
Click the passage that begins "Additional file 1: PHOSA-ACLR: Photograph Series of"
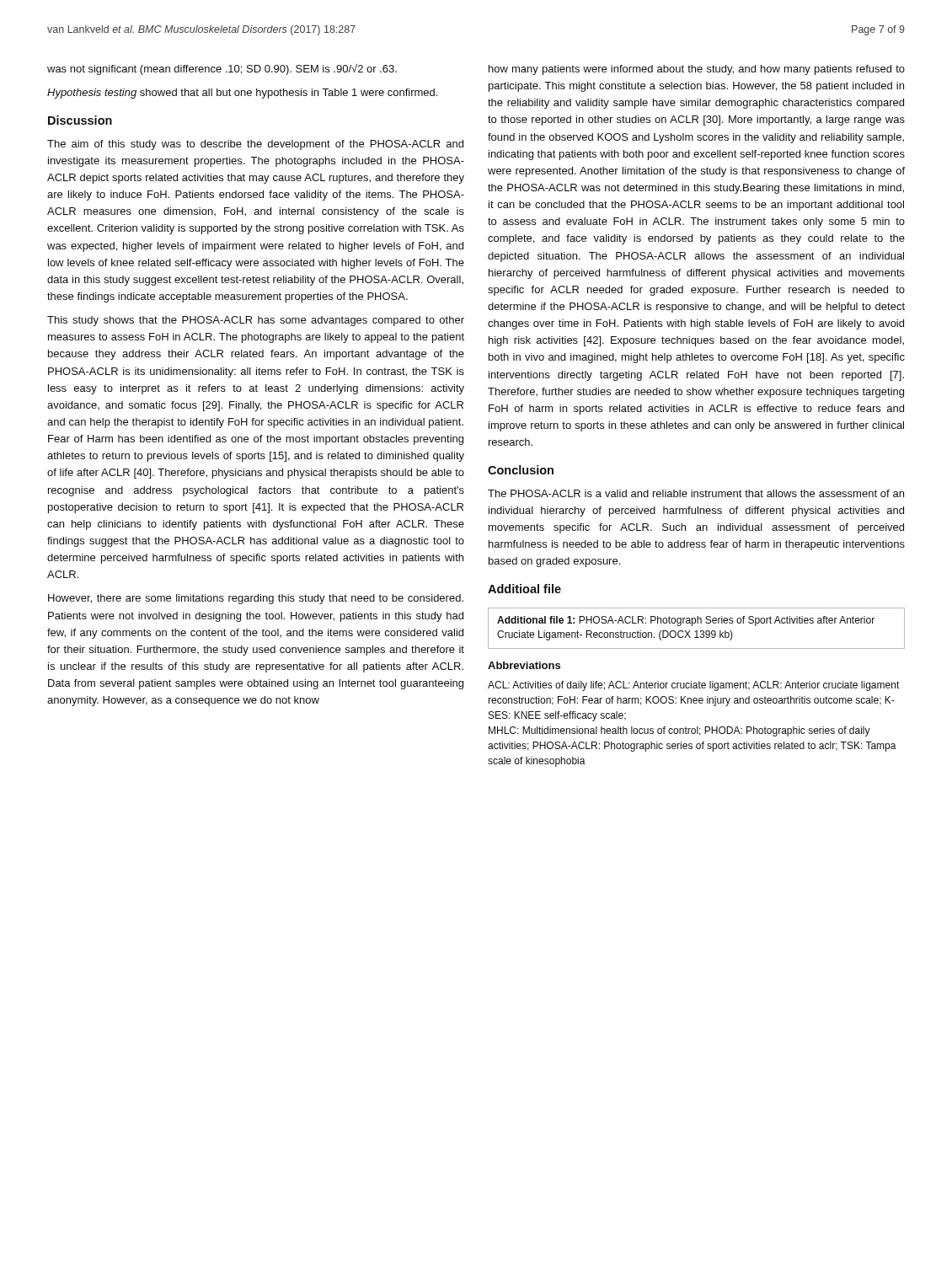[x=696, y=628]
